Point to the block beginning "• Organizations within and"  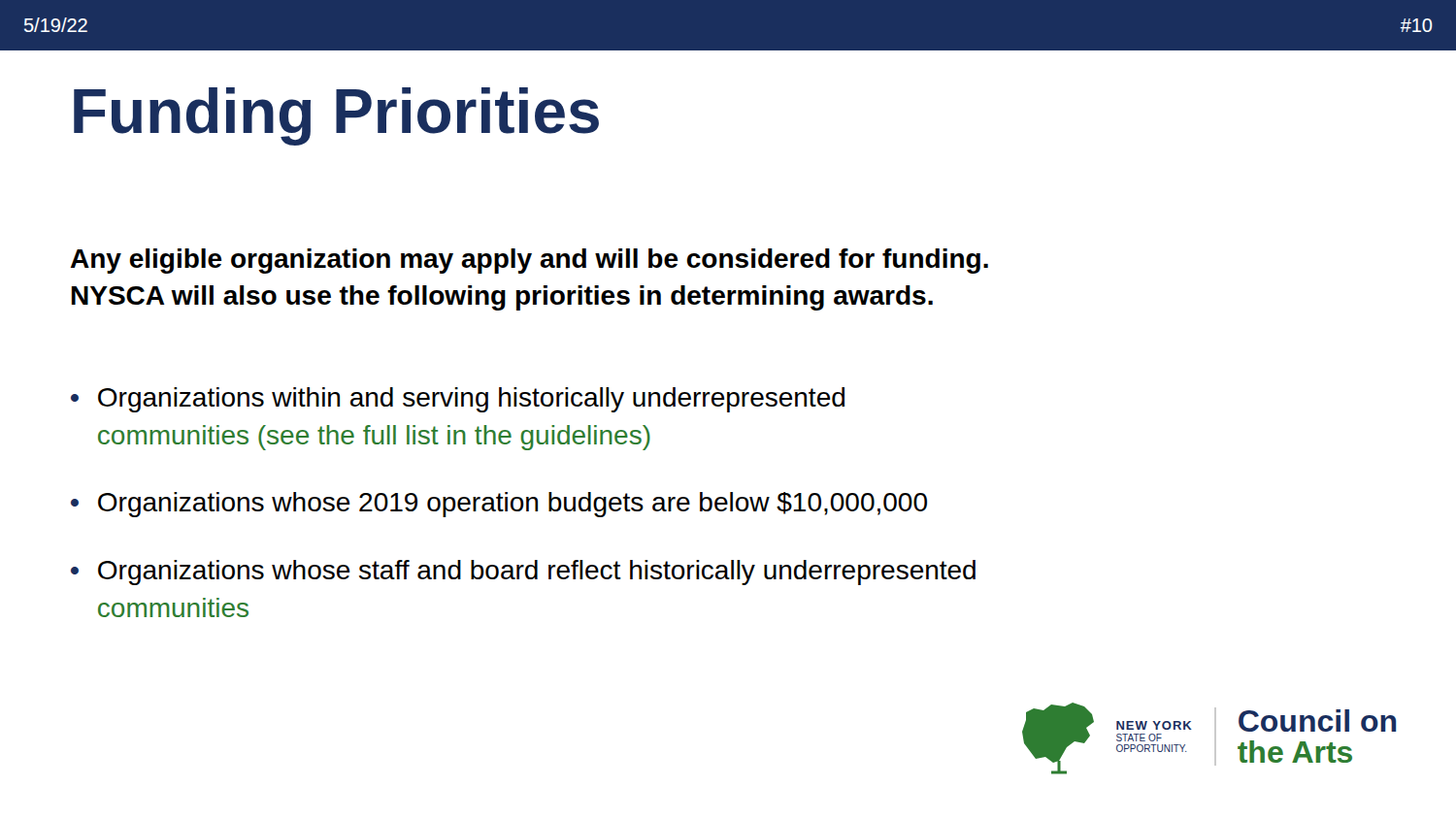click(x=458, y=416)
